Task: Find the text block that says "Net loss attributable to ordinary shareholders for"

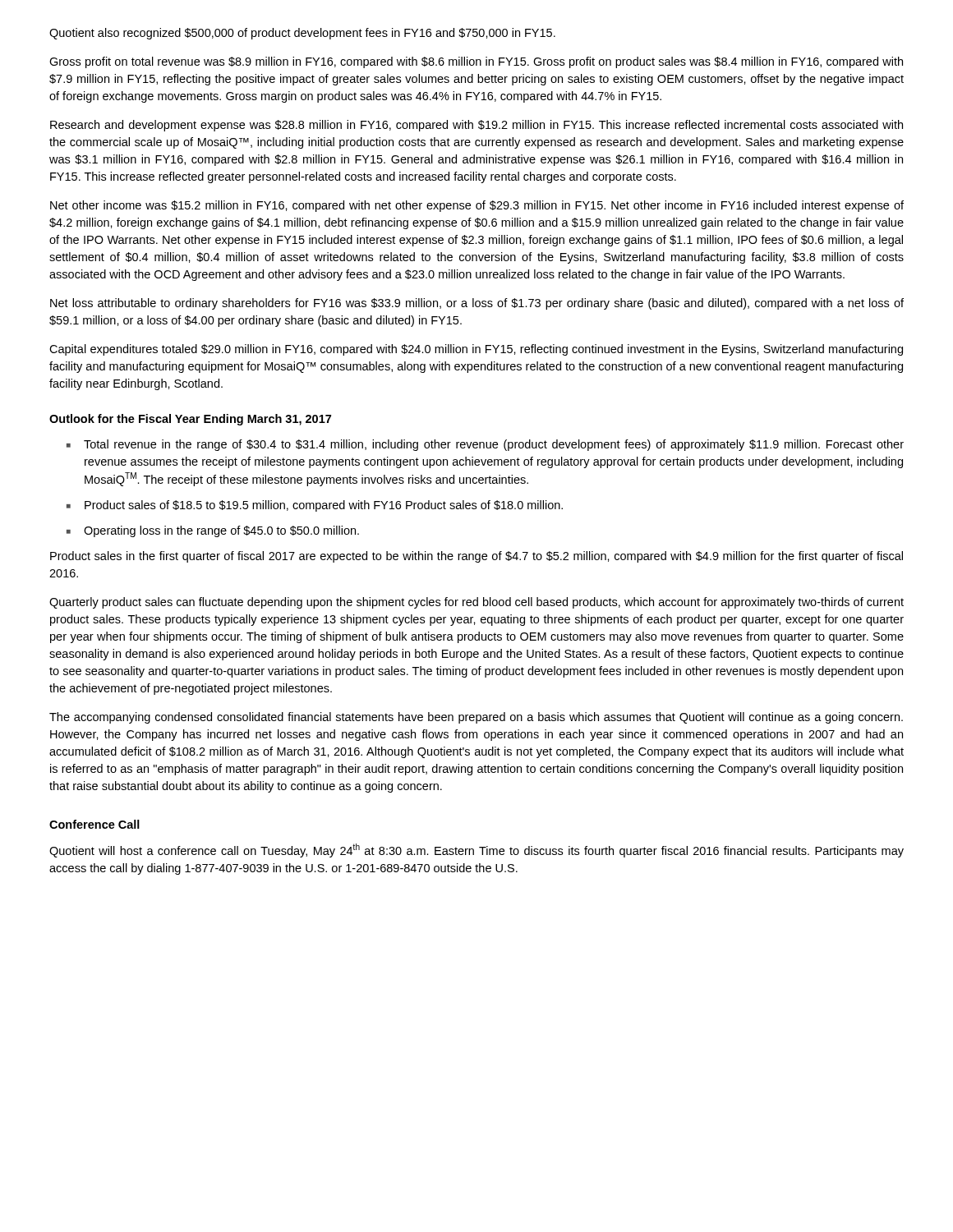Action: coord(476,312)
